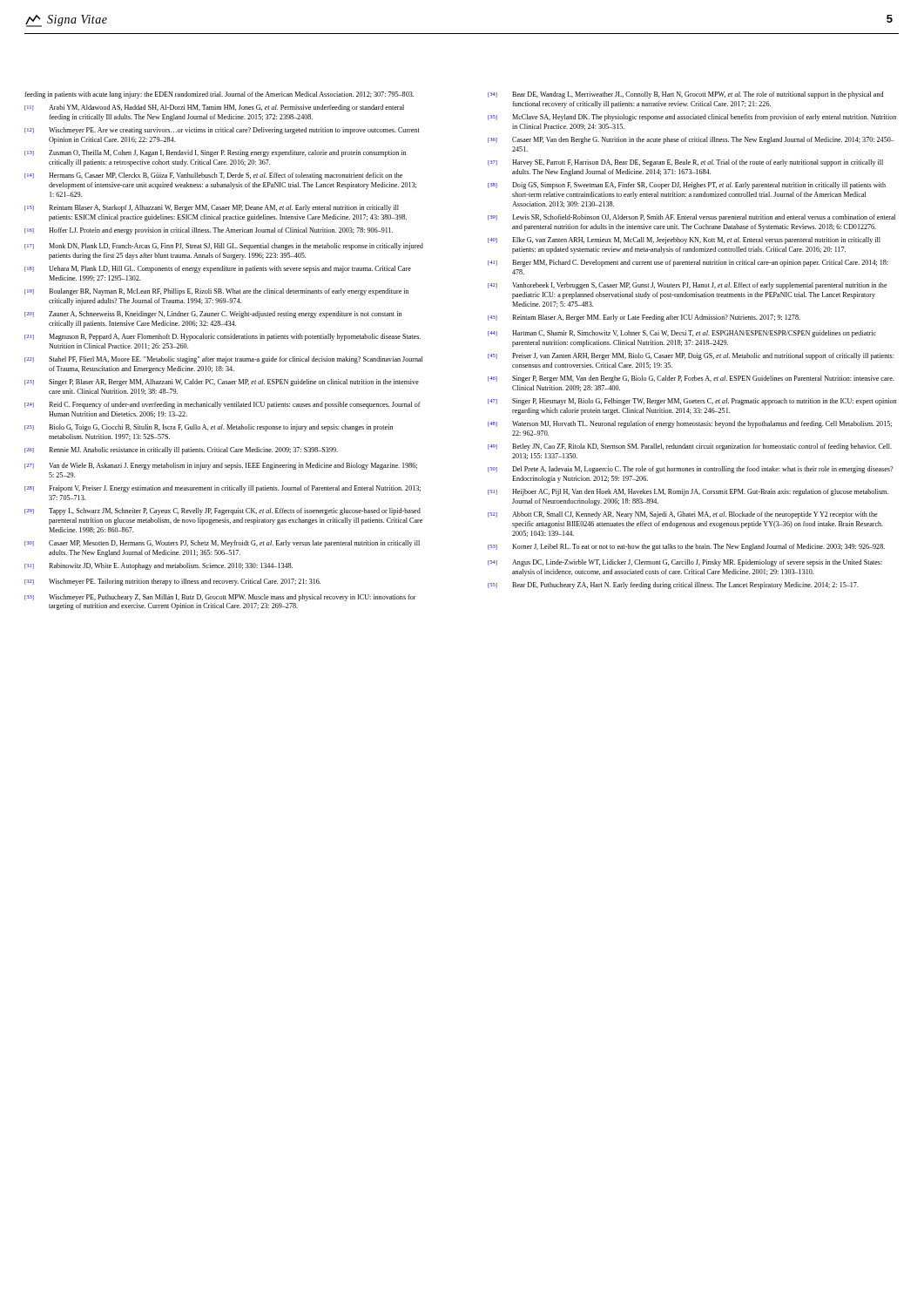924x1307 pixels.
Task: Find the block on this page that starts "[54] Angus DC, Linde-Zwirble WT, Lidicker J,"
Action: click(x=692, y=568)
